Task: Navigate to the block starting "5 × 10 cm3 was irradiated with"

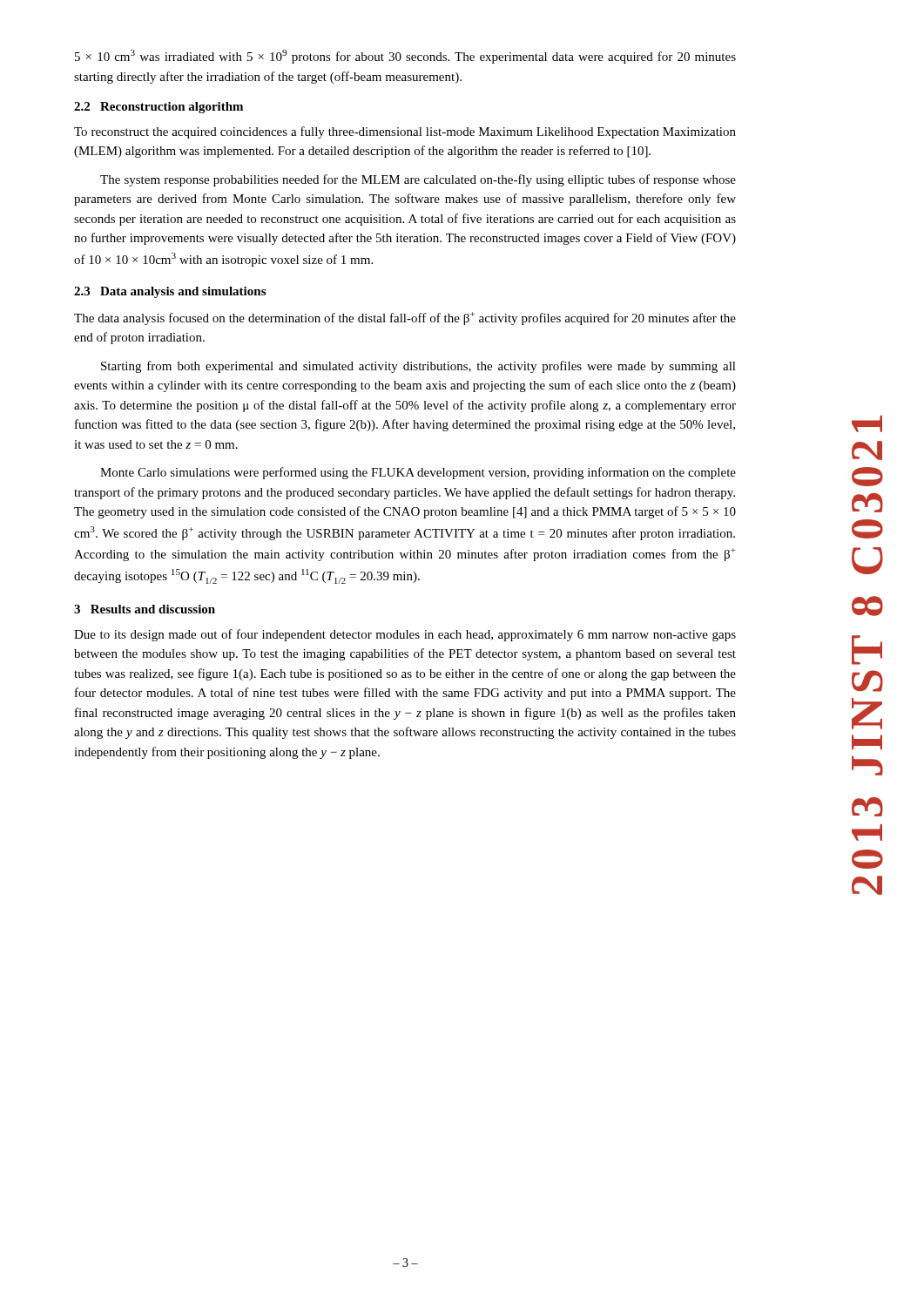Action: coord(405,65)
